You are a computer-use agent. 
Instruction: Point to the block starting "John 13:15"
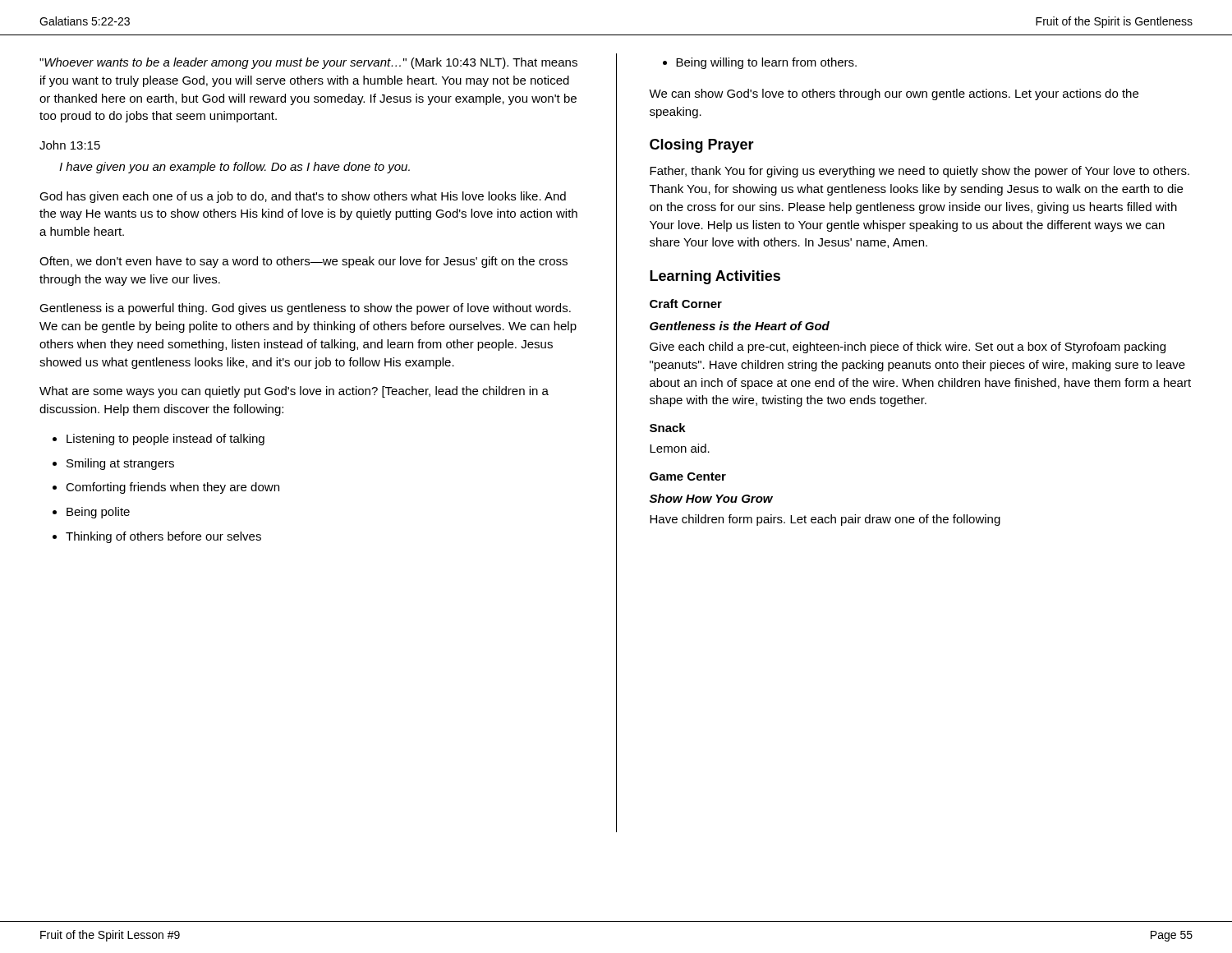pyautogui.click(x=70, y=145)
